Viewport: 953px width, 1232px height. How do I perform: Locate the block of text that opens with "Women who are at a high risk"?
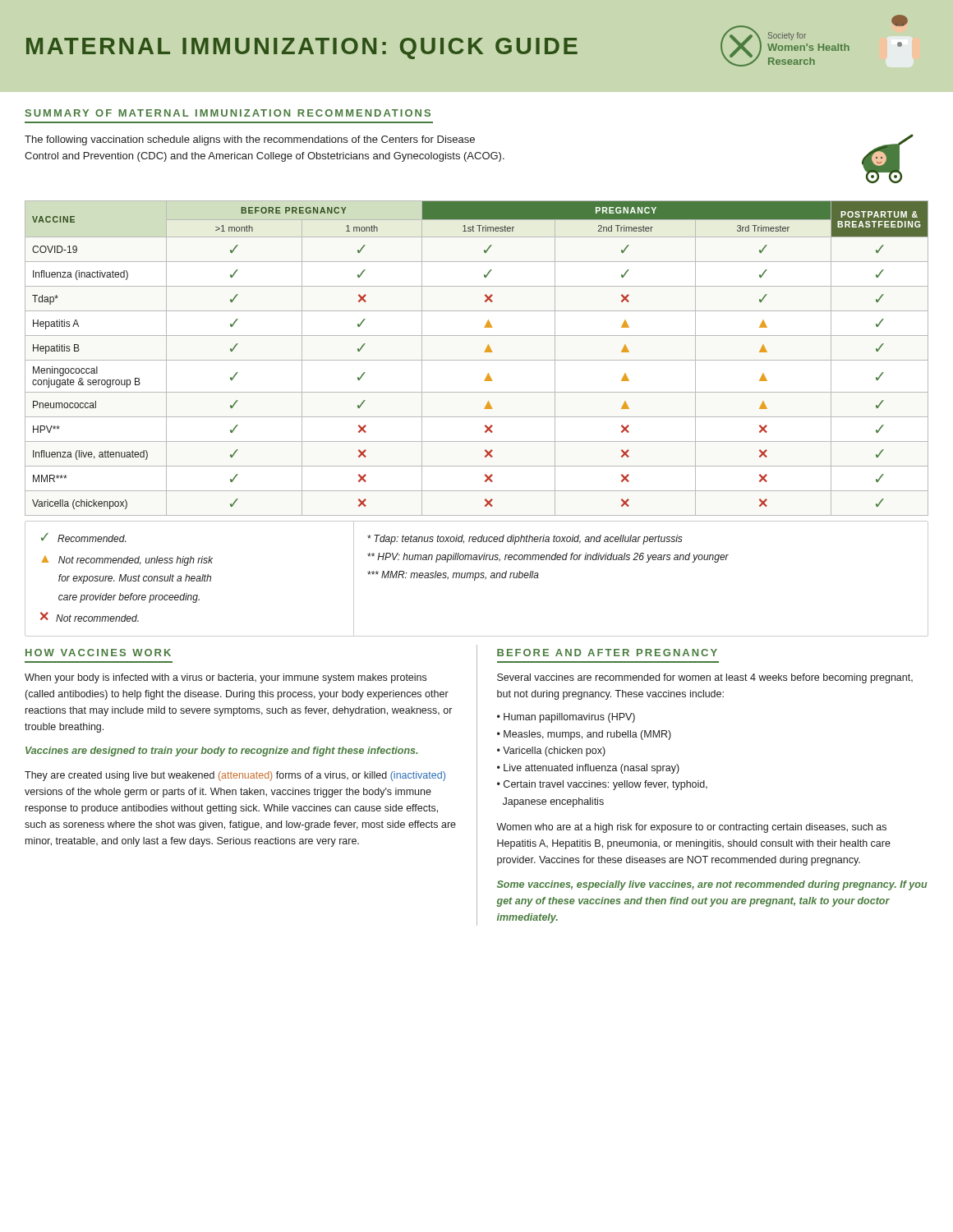click(694, 843)
